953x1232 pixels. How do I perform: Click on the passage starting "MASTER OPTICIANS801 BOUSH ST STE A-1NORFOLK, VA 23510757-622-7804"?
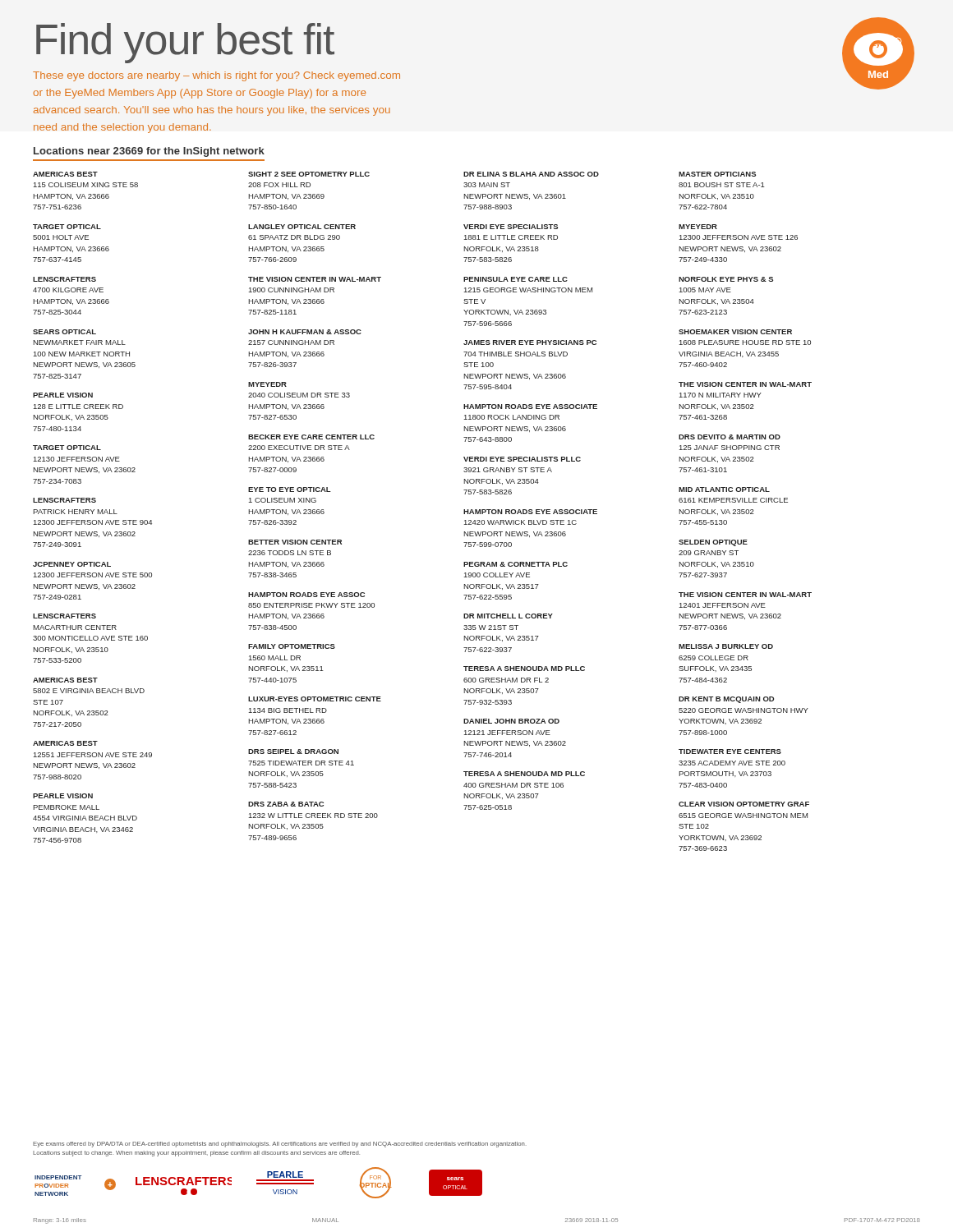click(x=722, y=190)
